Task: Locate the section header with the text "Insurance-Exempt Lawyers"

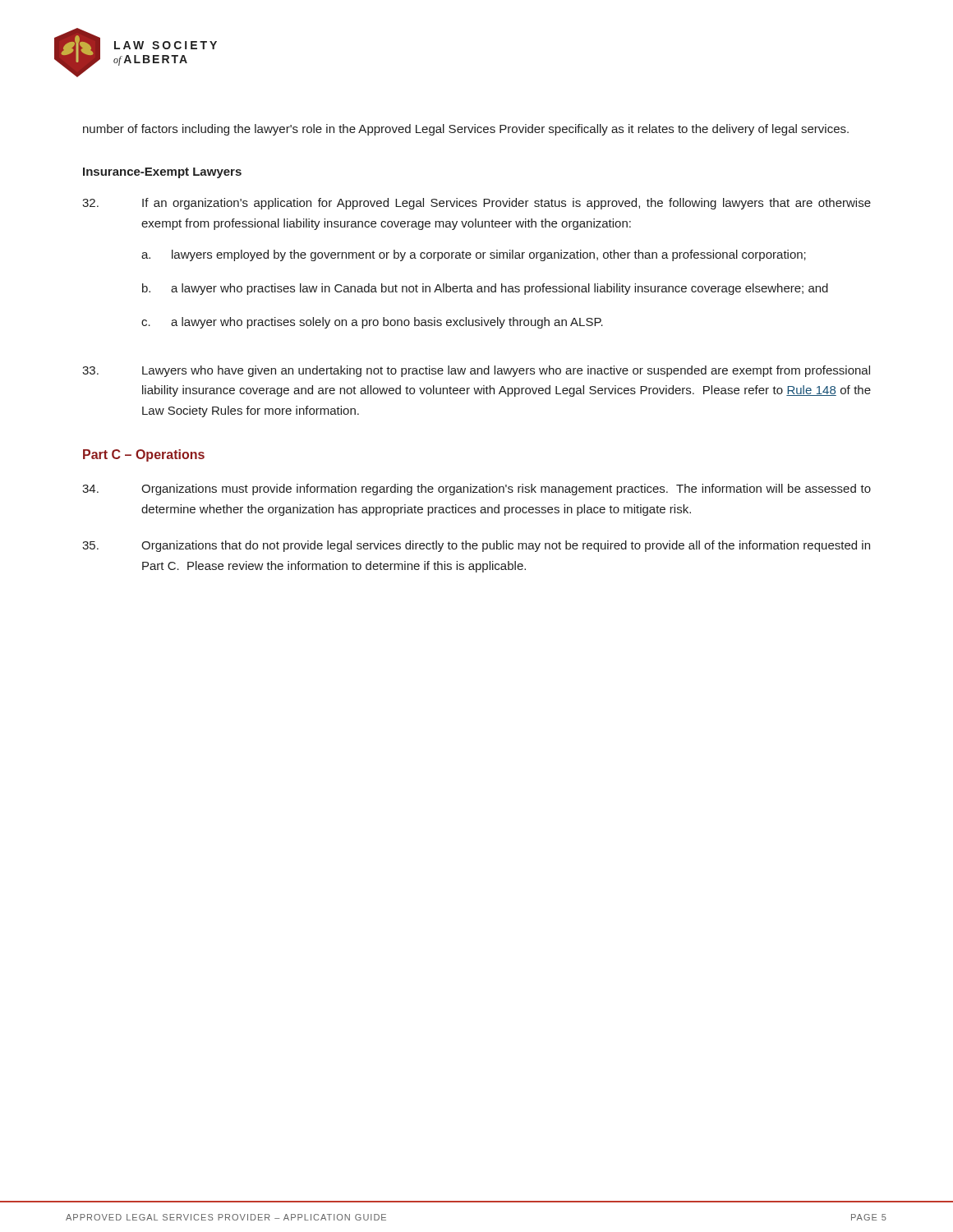Action: click(x=162, y=171)
